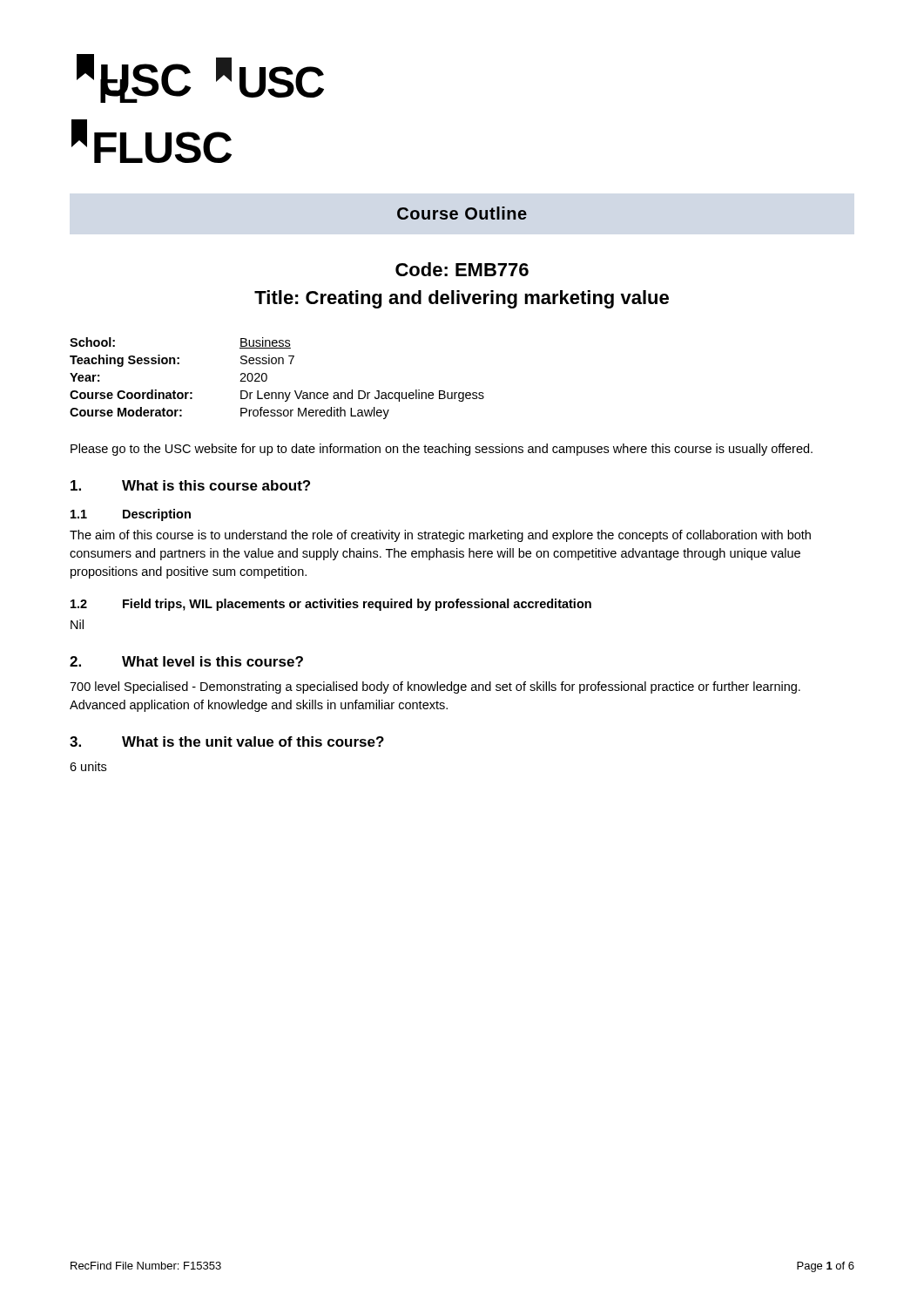Select the section header containing "1.2 Field trips,"
Viewport: 924px width, 1307px height.
click(x=331, y=604)
